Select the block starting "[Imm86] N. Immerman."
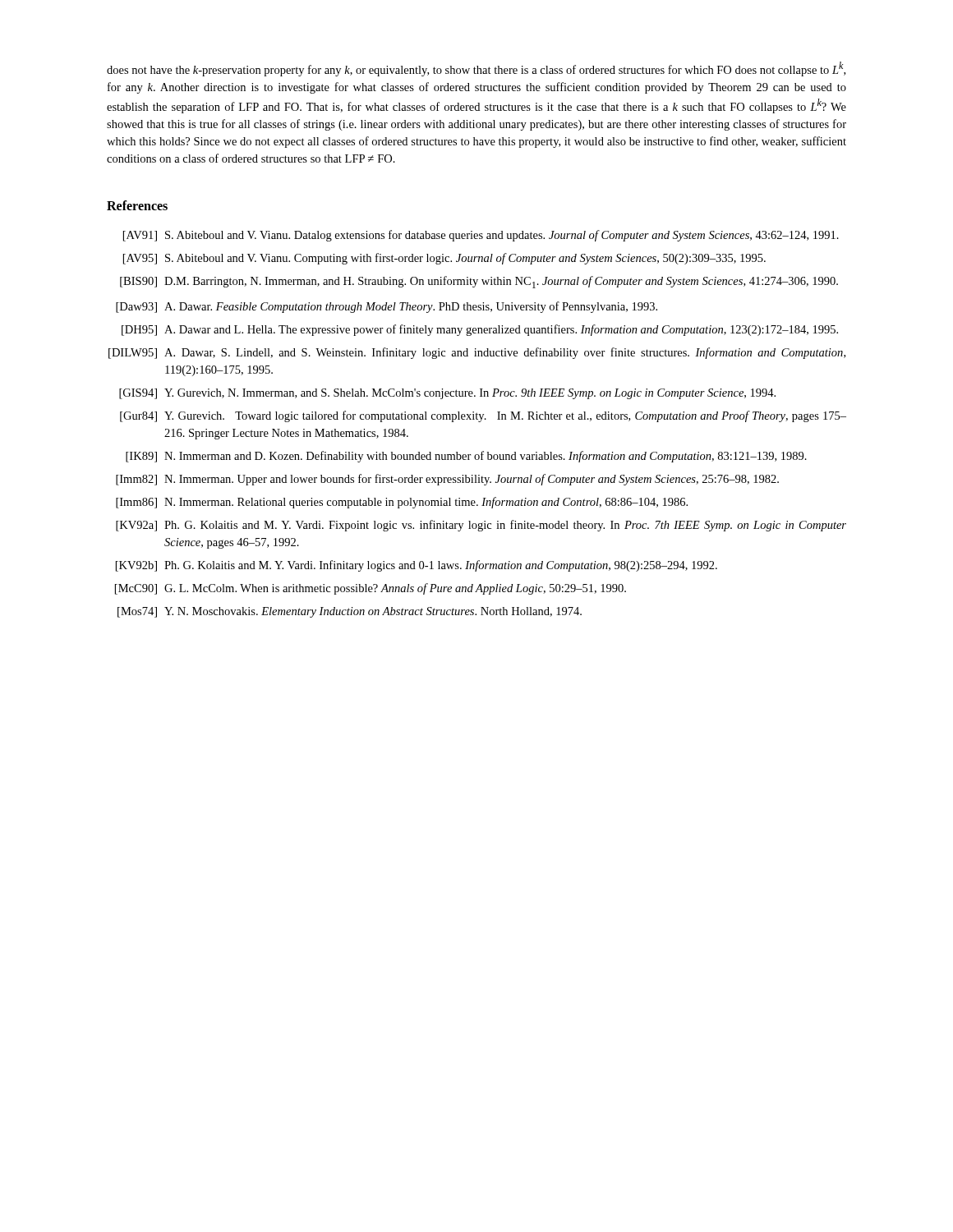This screenshot has width=953, height=1232. [476, 503]
